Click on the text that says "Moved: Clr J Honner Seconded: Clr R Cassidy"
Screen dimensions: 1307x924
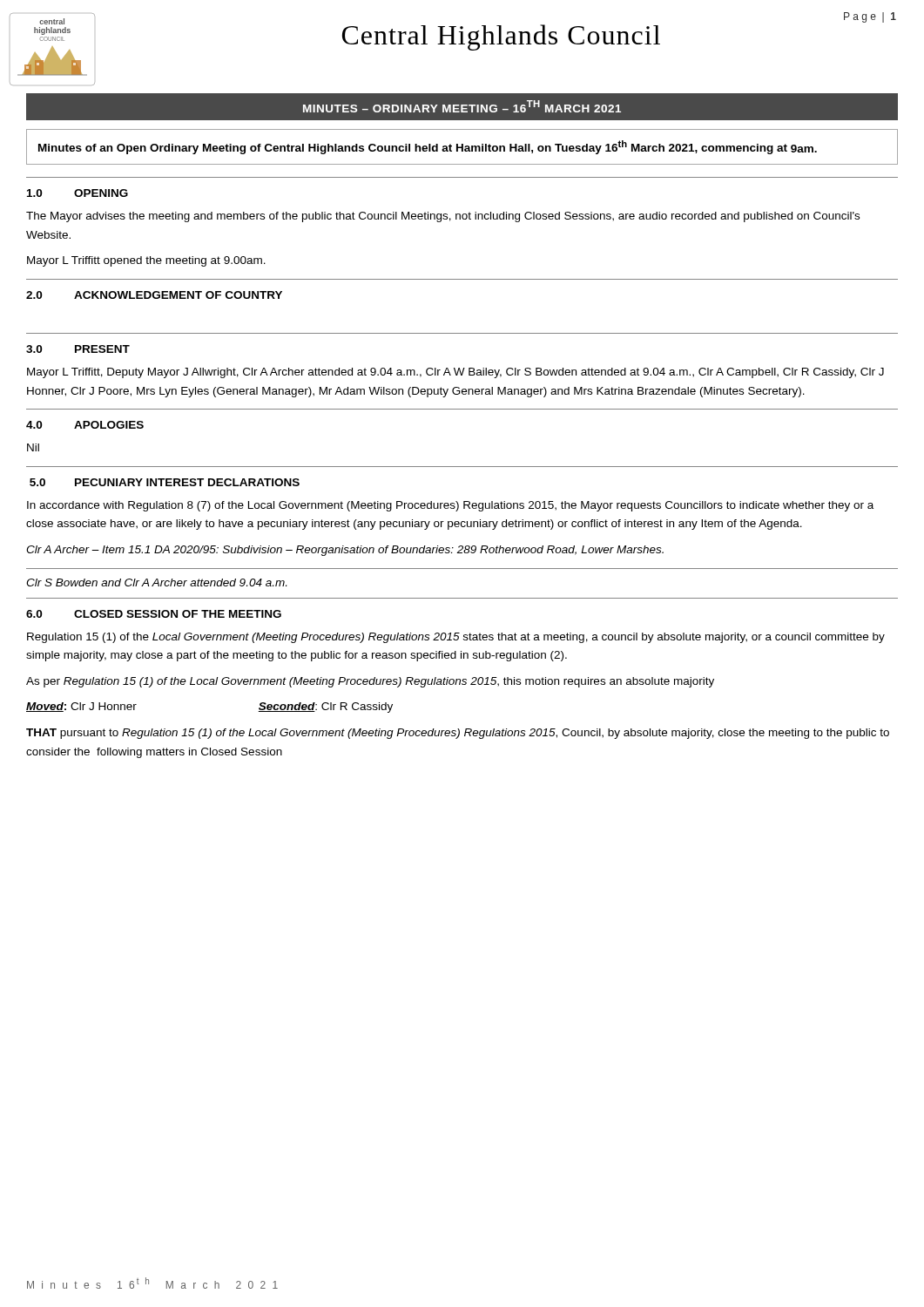tap(80, 707)
